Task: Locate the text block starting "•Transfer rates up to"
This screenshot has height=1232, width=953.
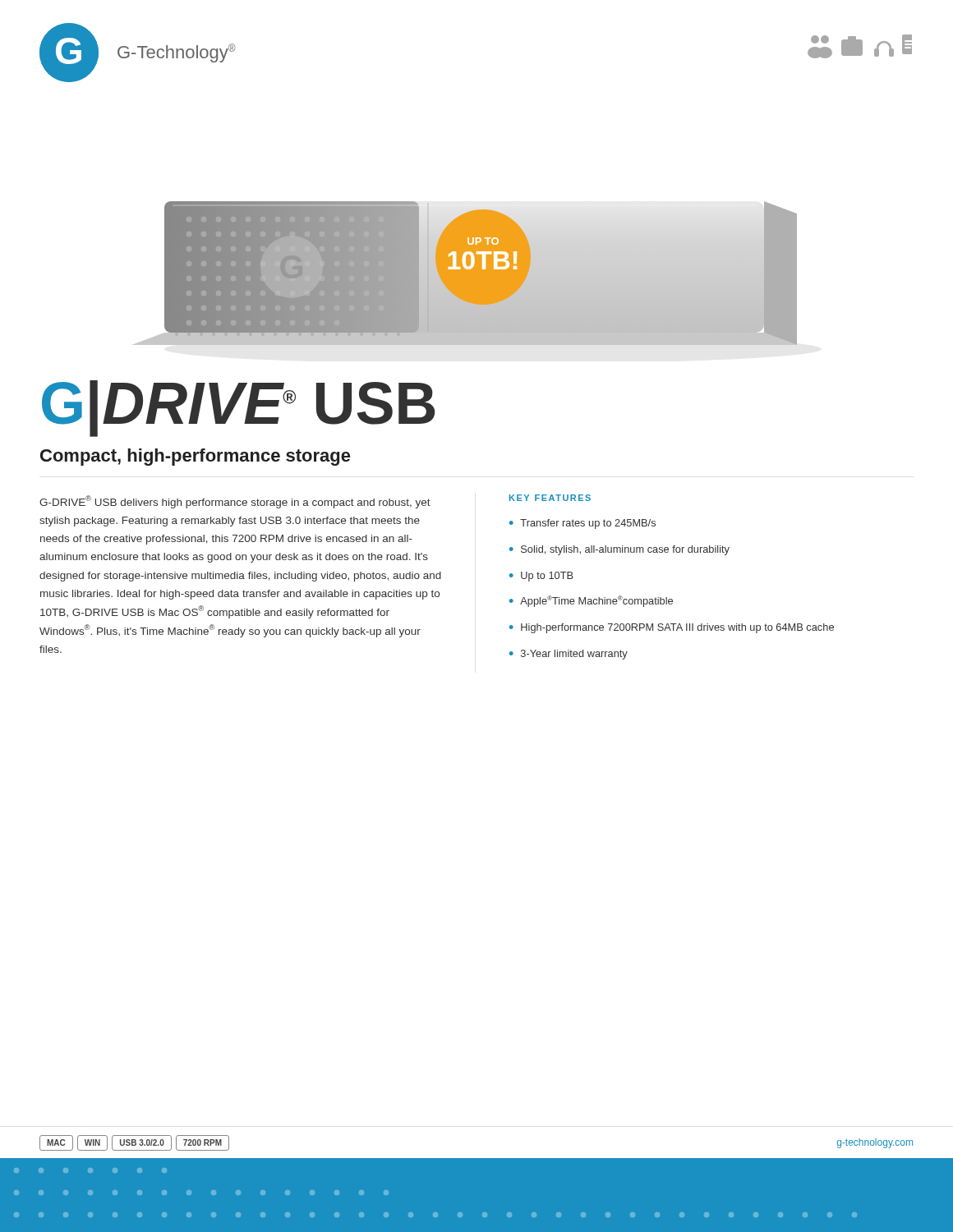Action: point(582,524)
